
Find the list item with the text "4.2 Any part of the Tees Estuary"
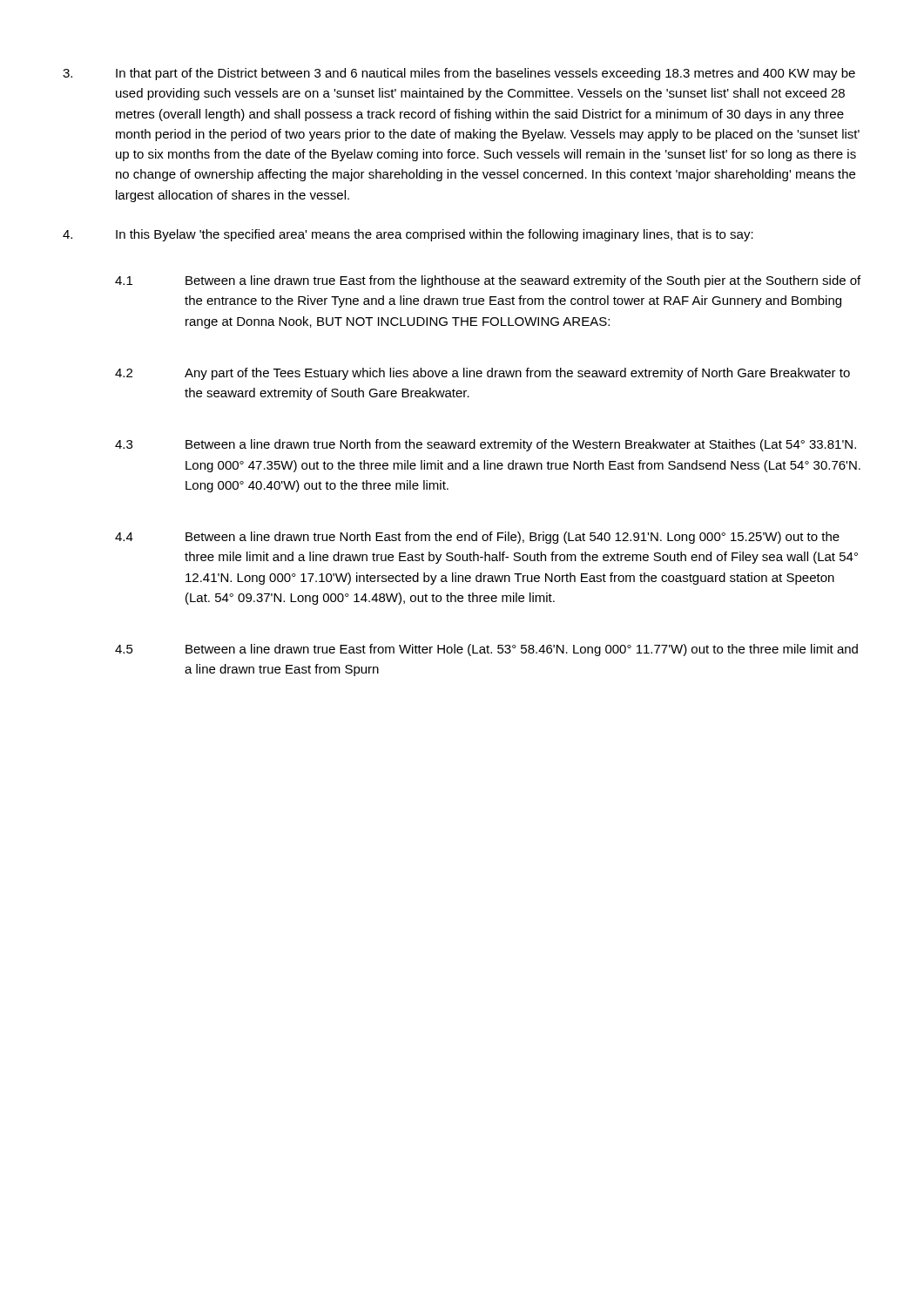coord(488,383)
